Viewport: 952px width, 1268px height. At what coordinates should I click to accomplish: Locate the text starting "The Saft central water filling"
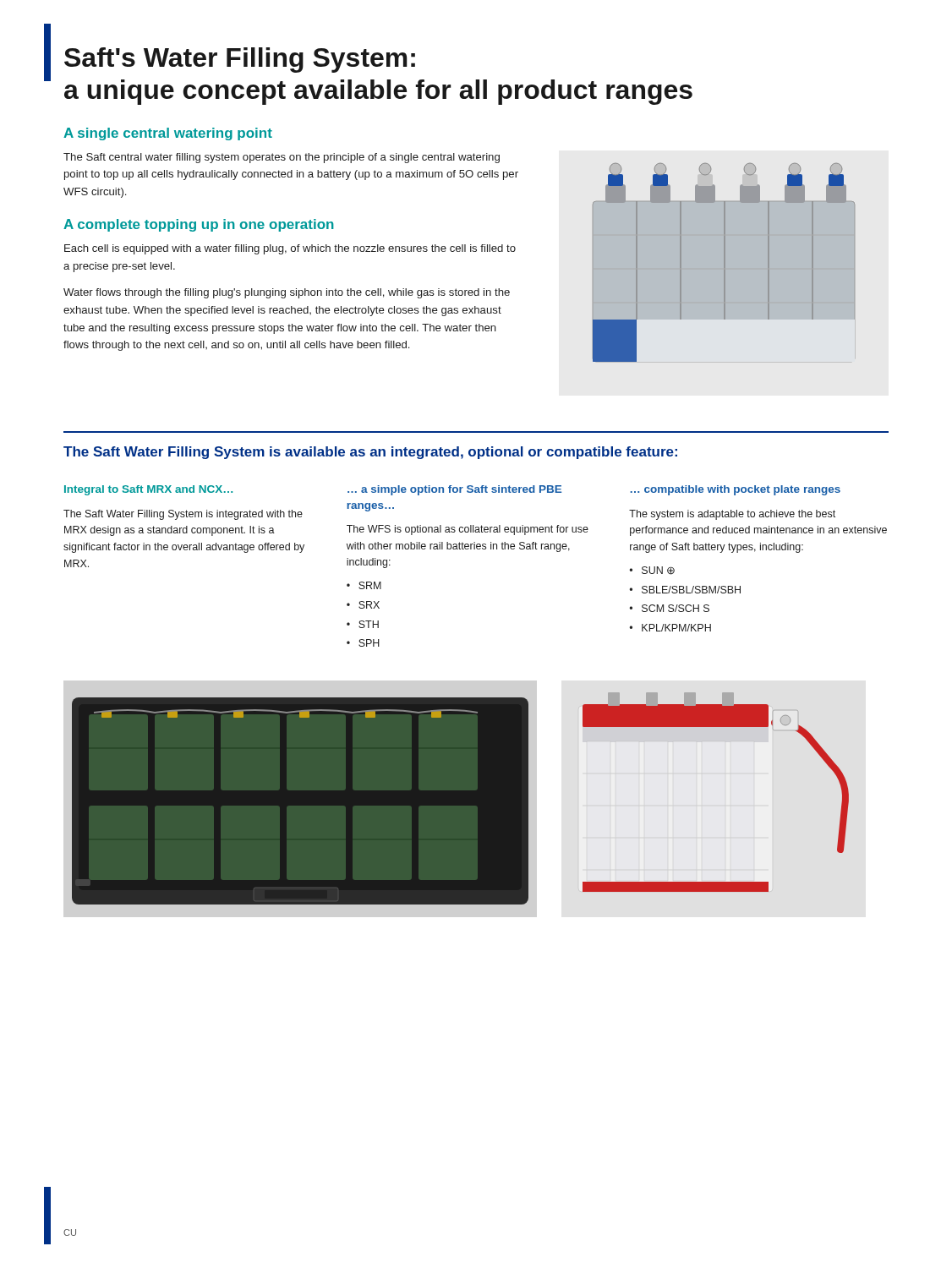[291, 174]
